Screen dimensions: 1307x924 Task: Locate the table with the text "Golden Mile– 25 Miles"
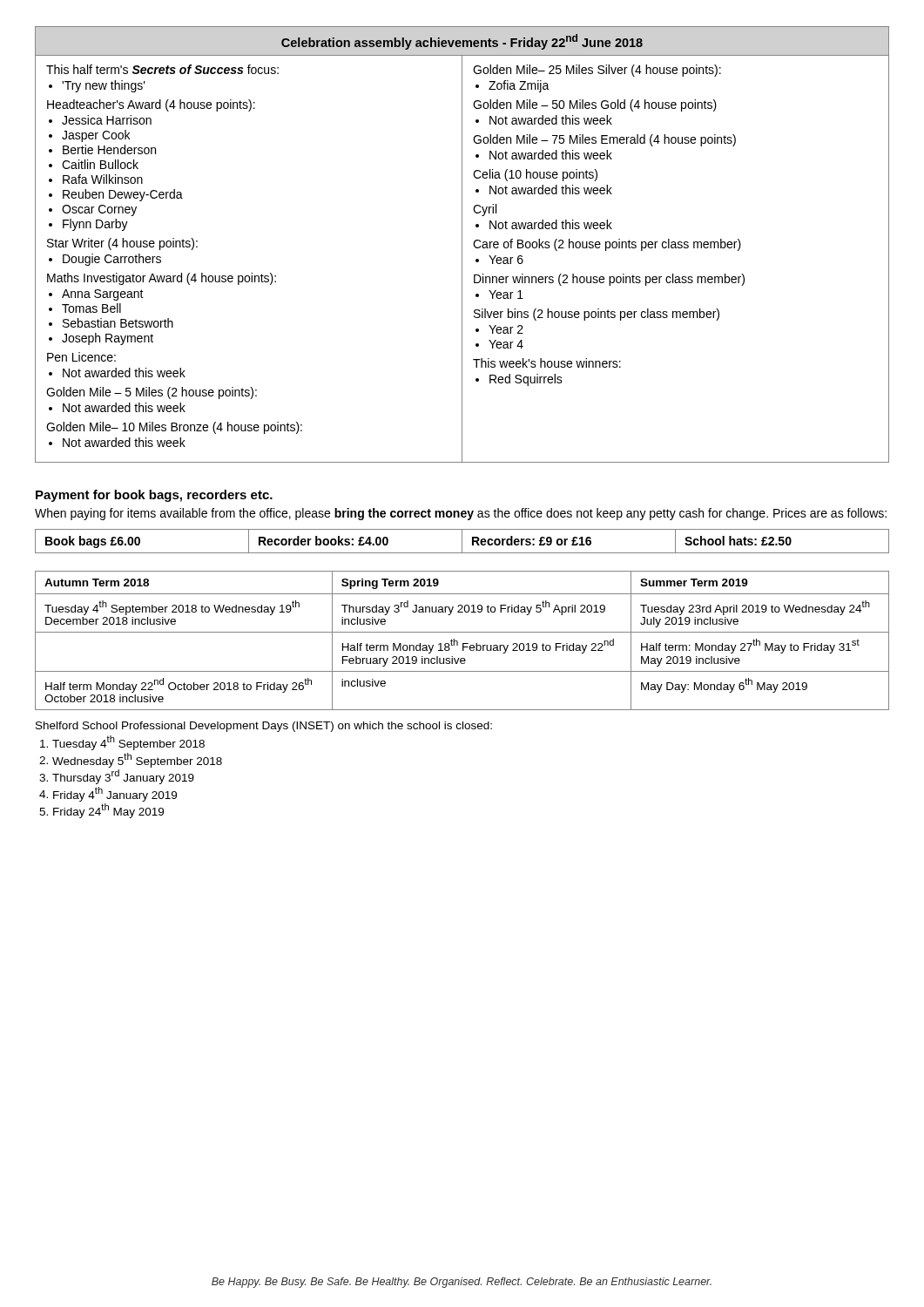pyautogui.click(x=462, y=244)
